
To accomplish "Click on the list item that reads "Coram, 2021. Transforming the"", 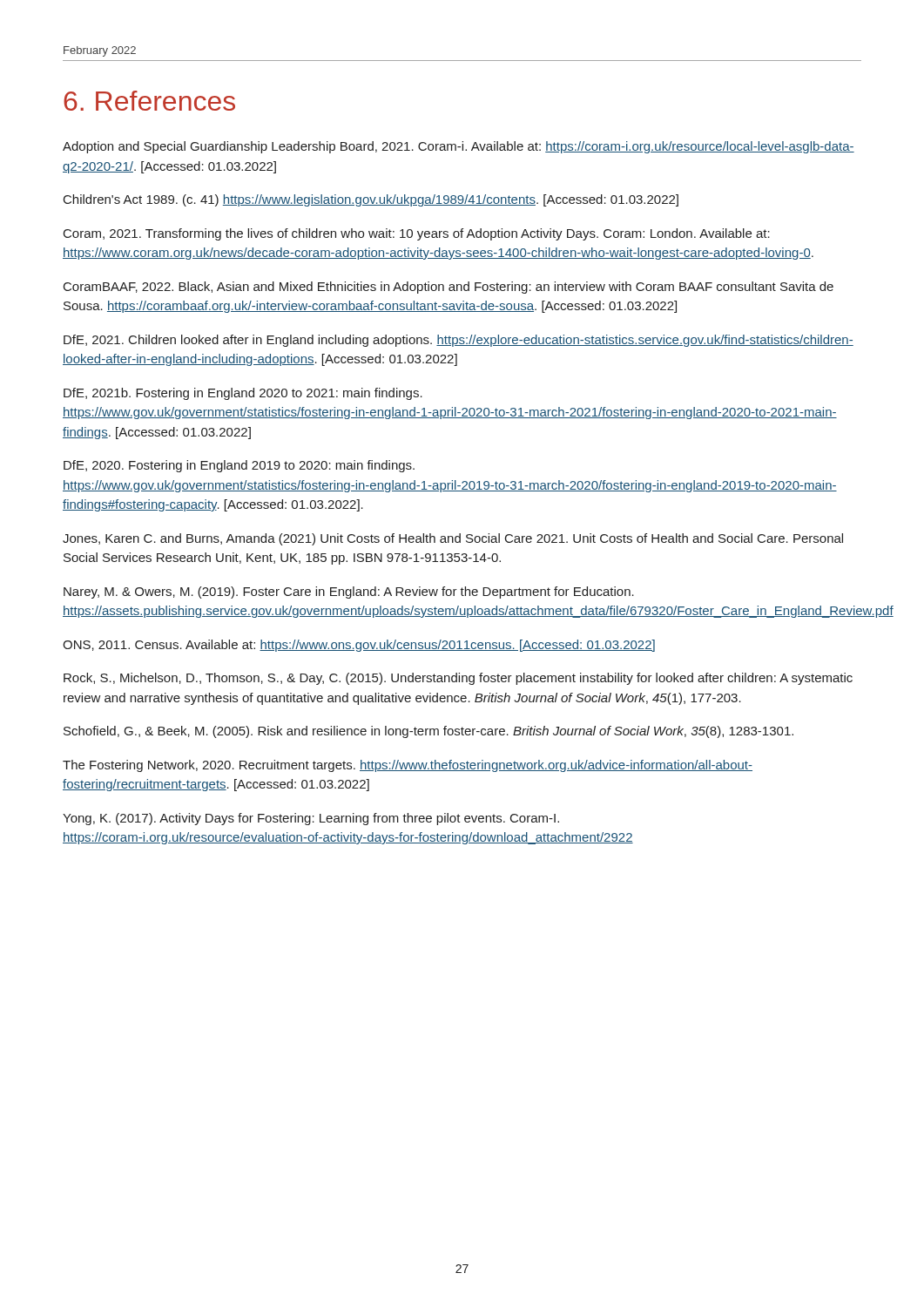I will click(x=438, y=242).
